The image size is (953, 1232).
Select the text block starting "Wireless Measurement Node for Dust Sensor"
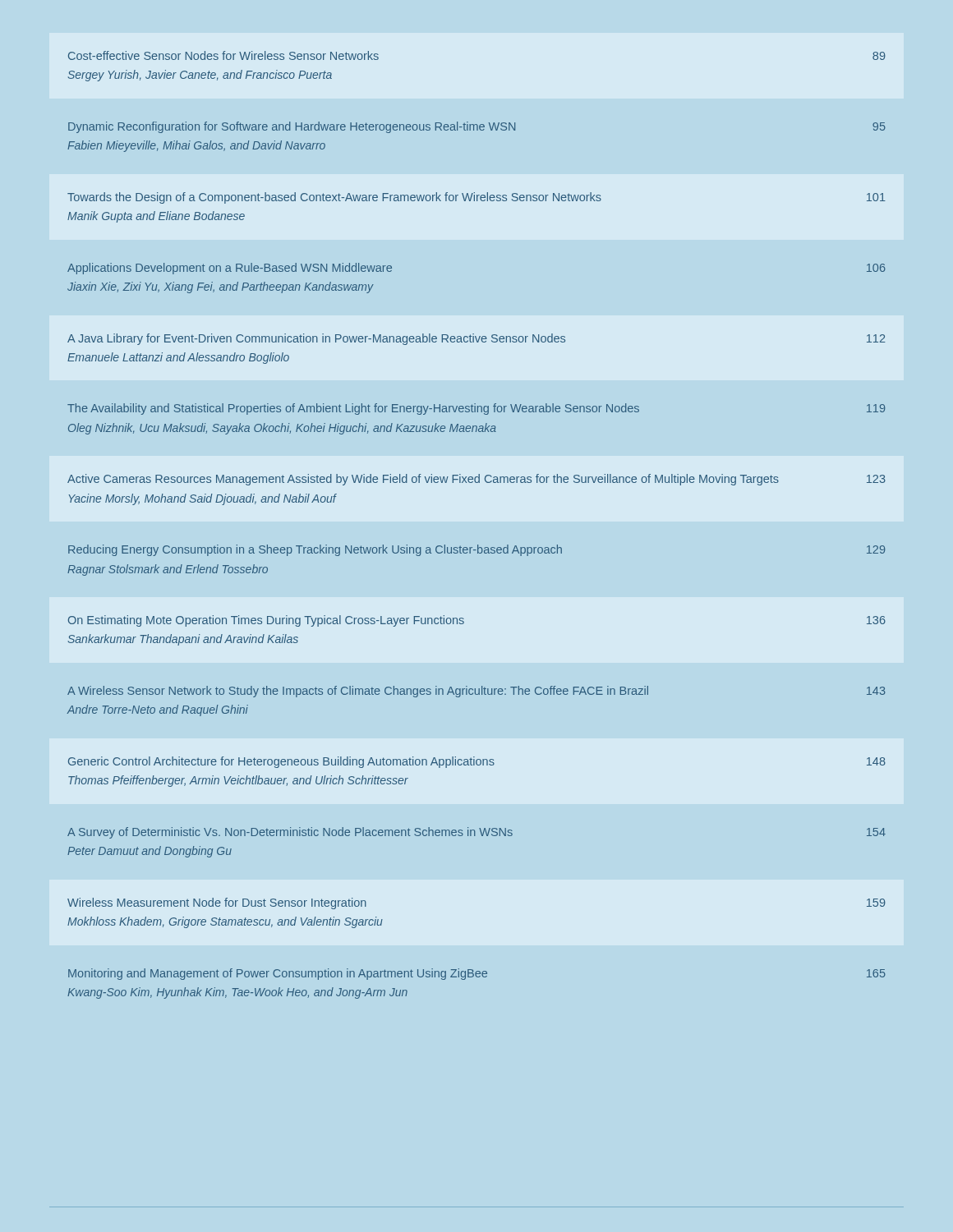(x=217, y=903)
